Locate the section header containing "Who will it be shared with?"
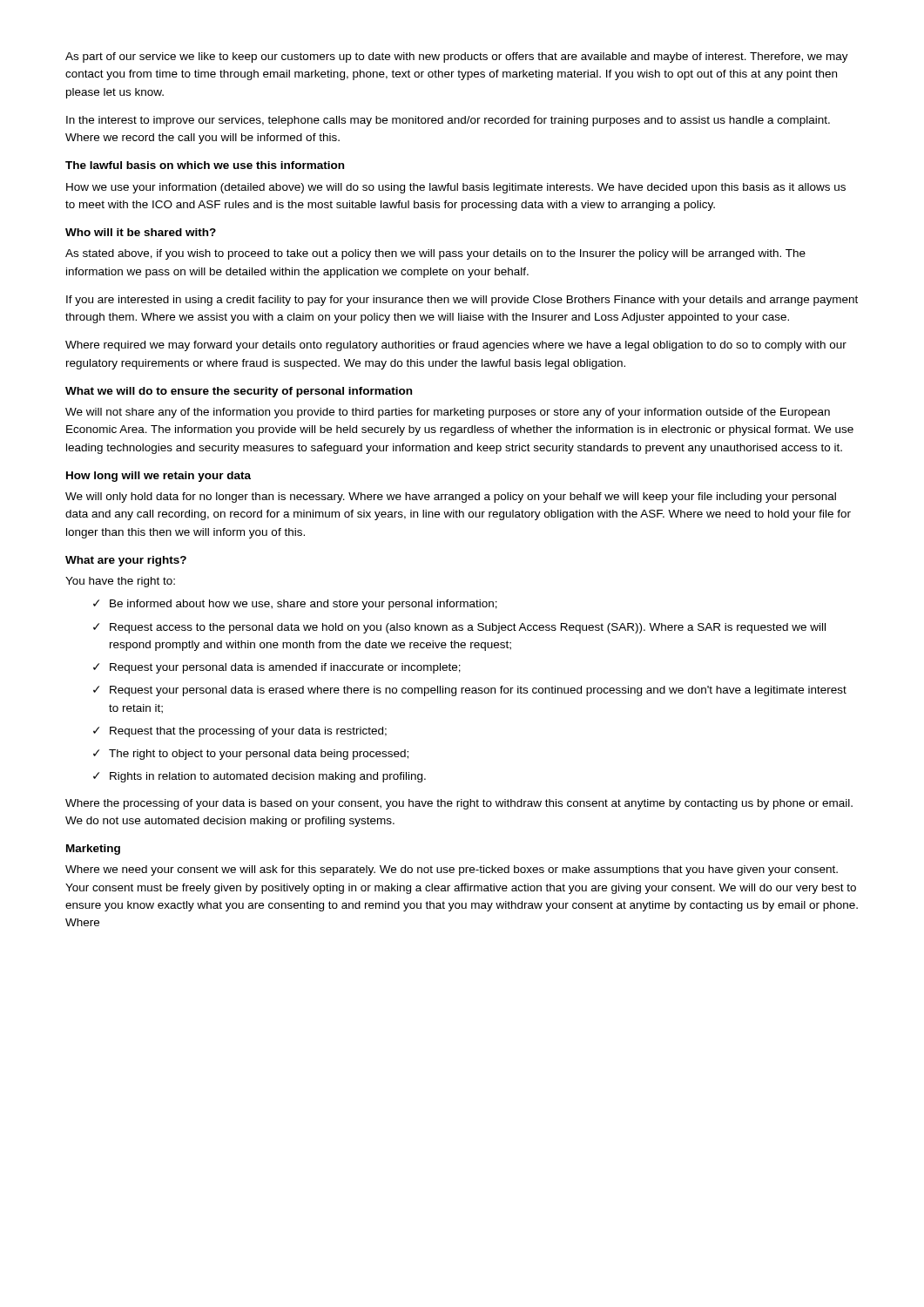This screenshot has height=1307, width=924. (141, 232)
